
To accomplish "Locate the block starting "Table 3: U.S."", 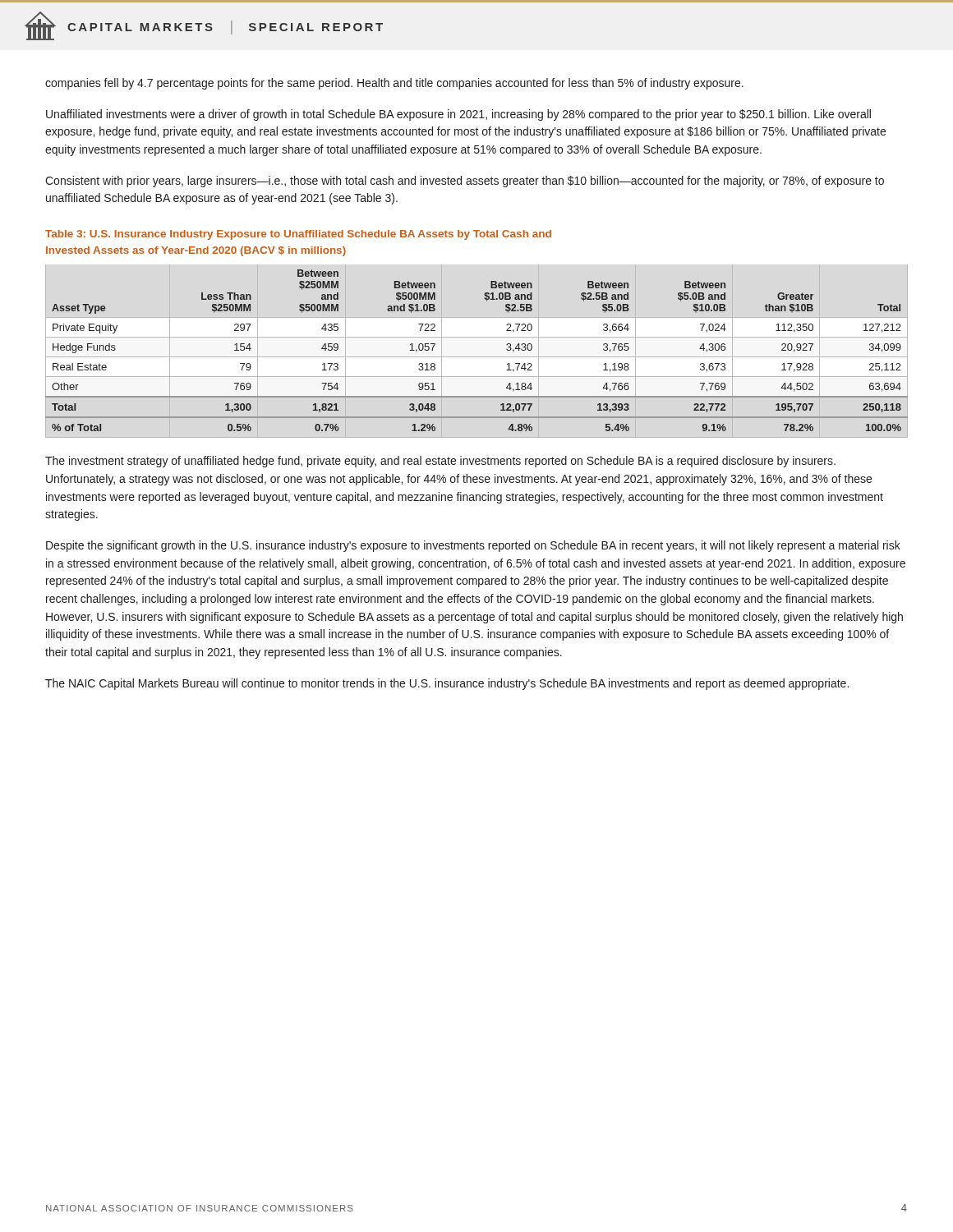I will pos(298,242).
